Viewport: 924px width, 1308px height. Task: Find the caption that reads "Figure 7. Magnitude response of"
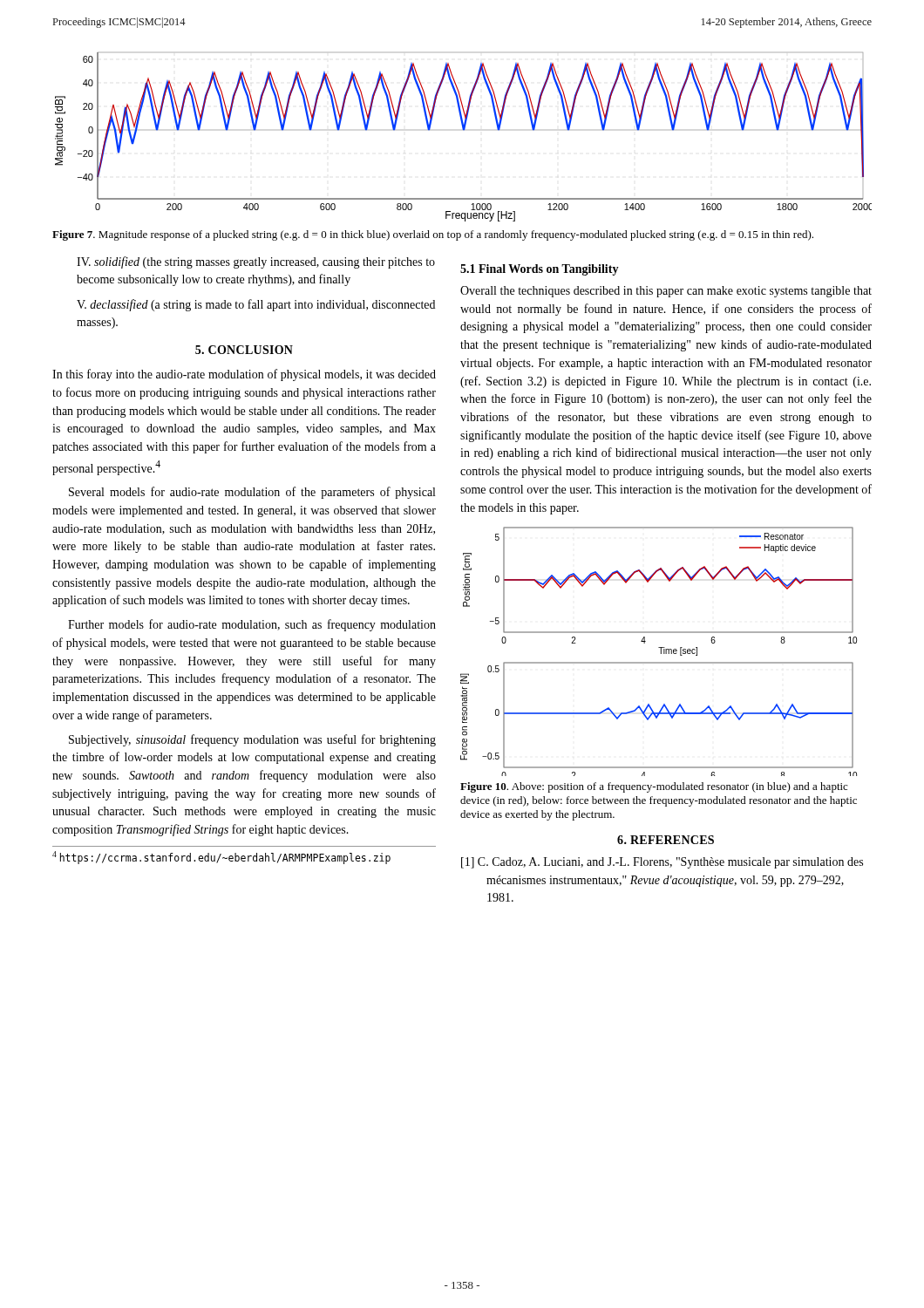pos(433,234)
